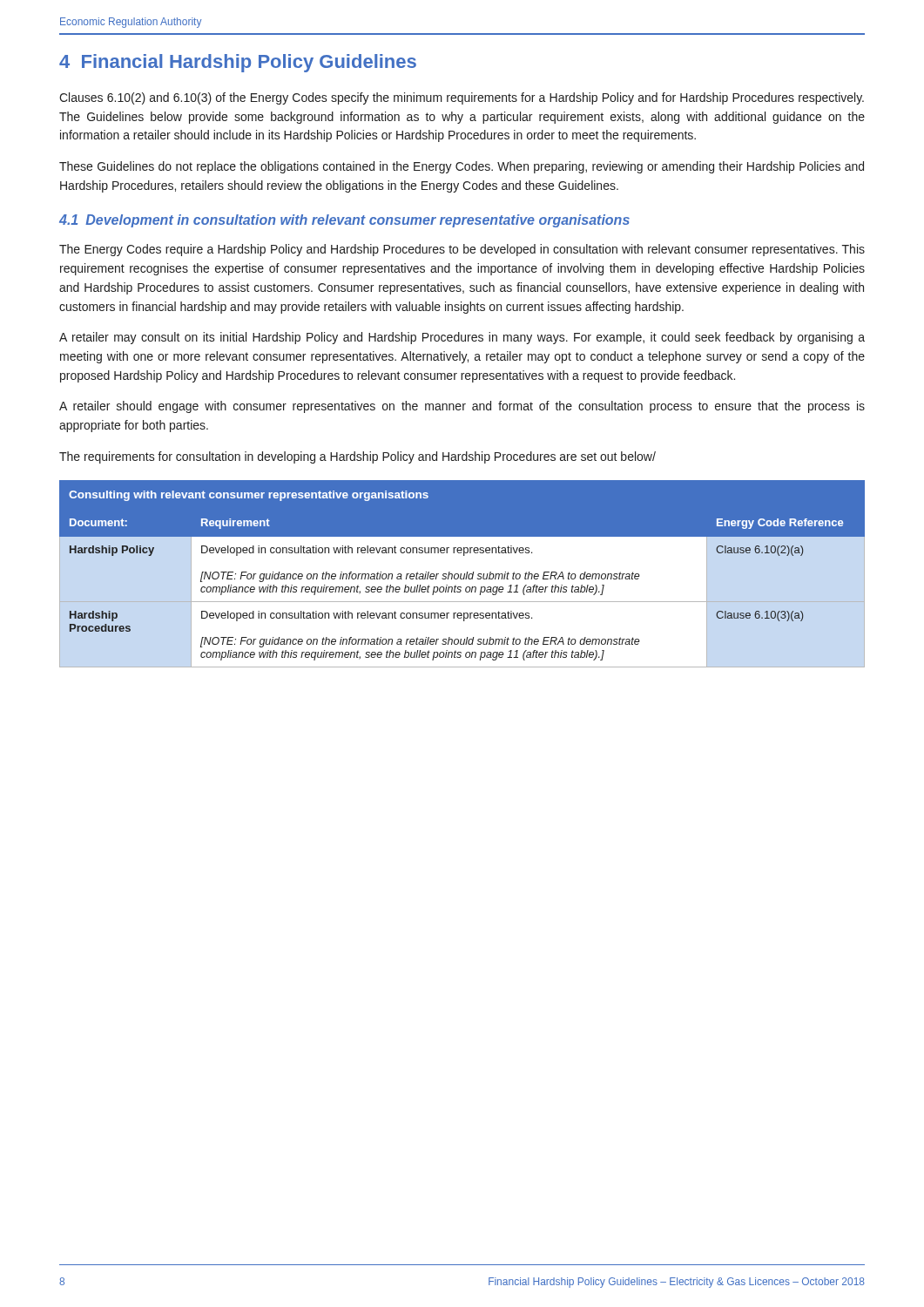Point to the passage starting "4 Financial Hardship Policy Guidelines"
This screenshot has width=924, height=1307.
[238, 61]
